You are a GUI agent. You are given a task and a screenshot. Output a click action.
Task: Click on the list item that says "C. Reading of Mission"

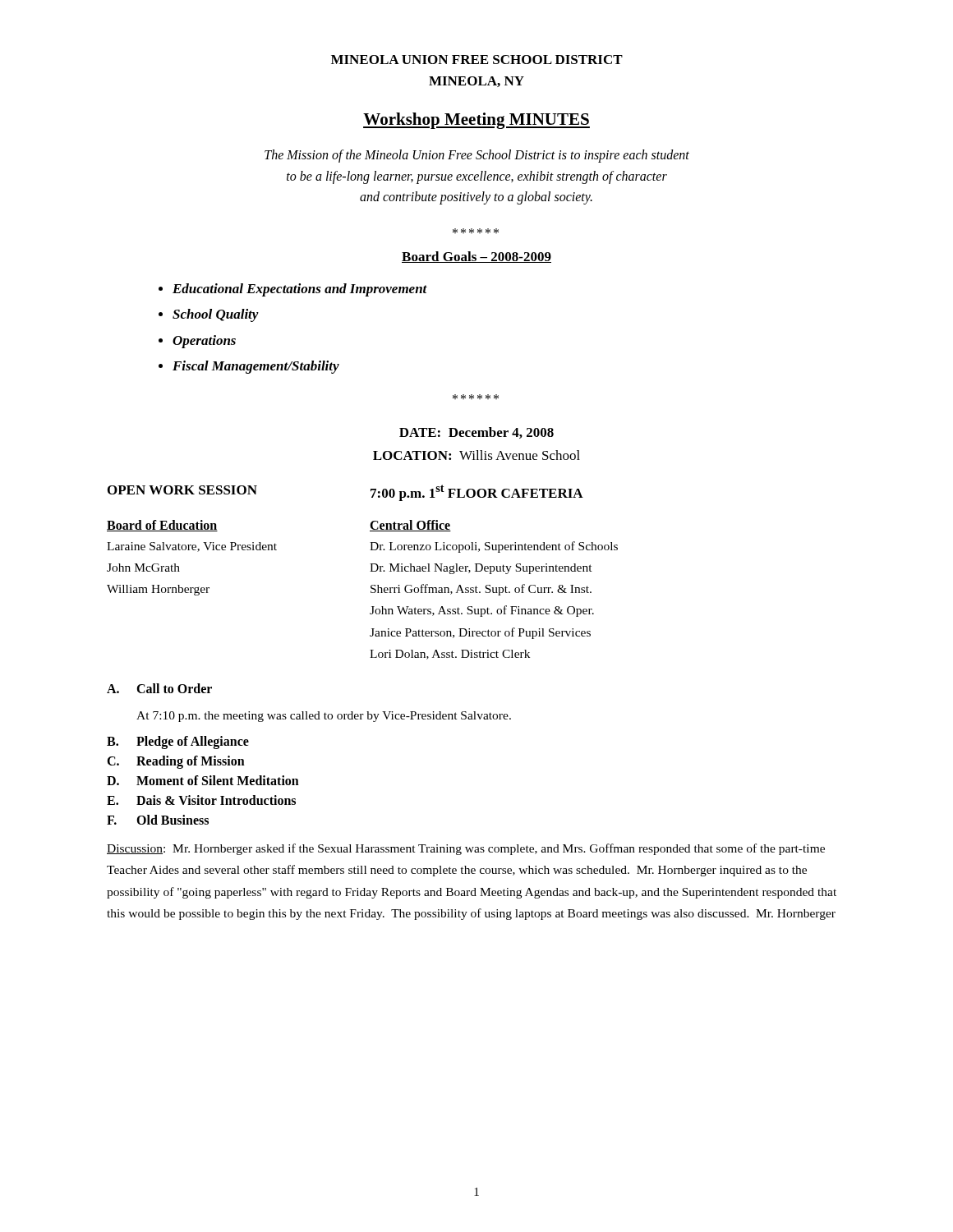click(x=176, y=761)
